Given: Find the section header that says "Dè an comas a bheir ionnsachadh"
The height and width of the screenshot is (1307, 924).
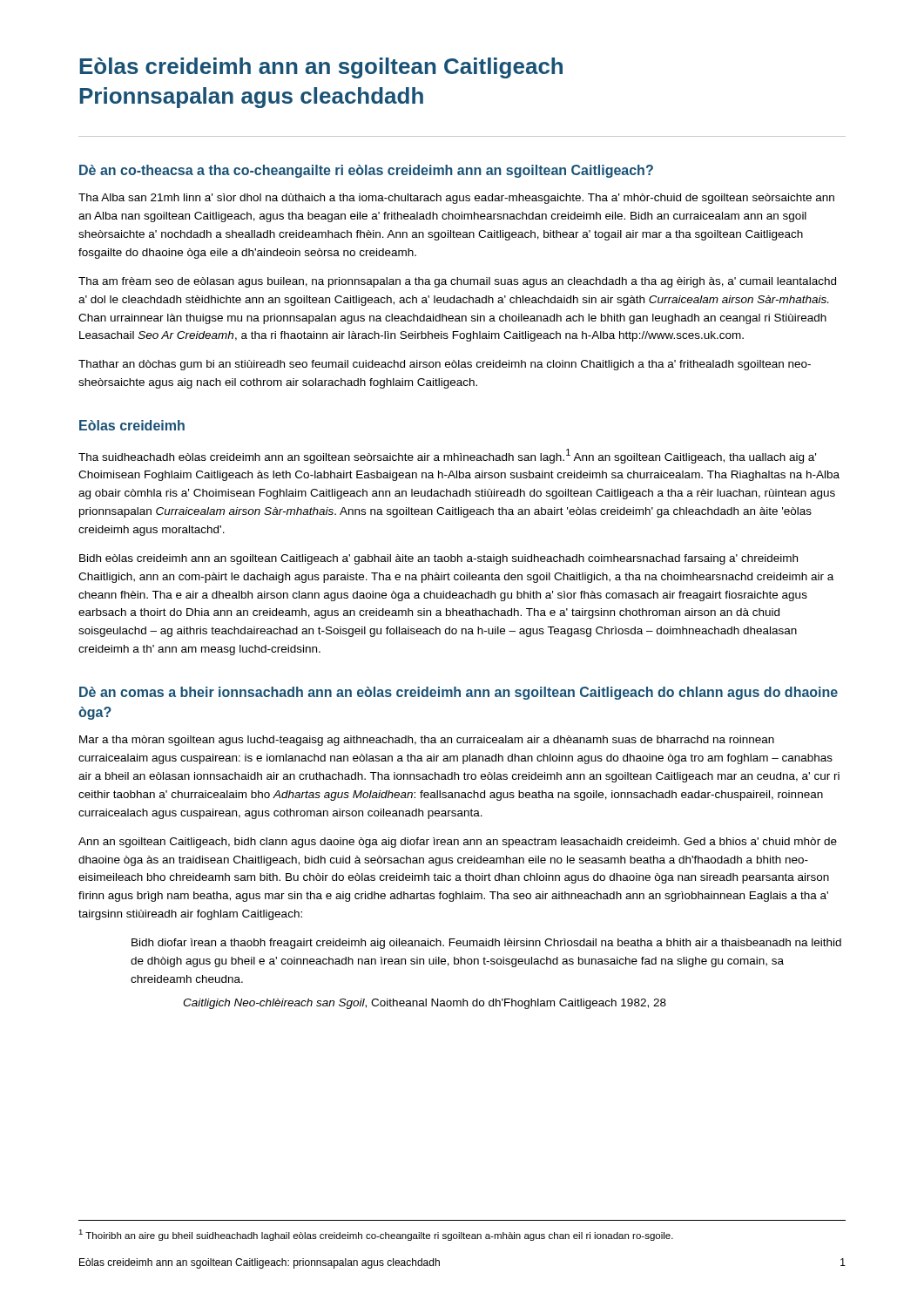Looking at the screenshot, I should click(x=462, y=703).
